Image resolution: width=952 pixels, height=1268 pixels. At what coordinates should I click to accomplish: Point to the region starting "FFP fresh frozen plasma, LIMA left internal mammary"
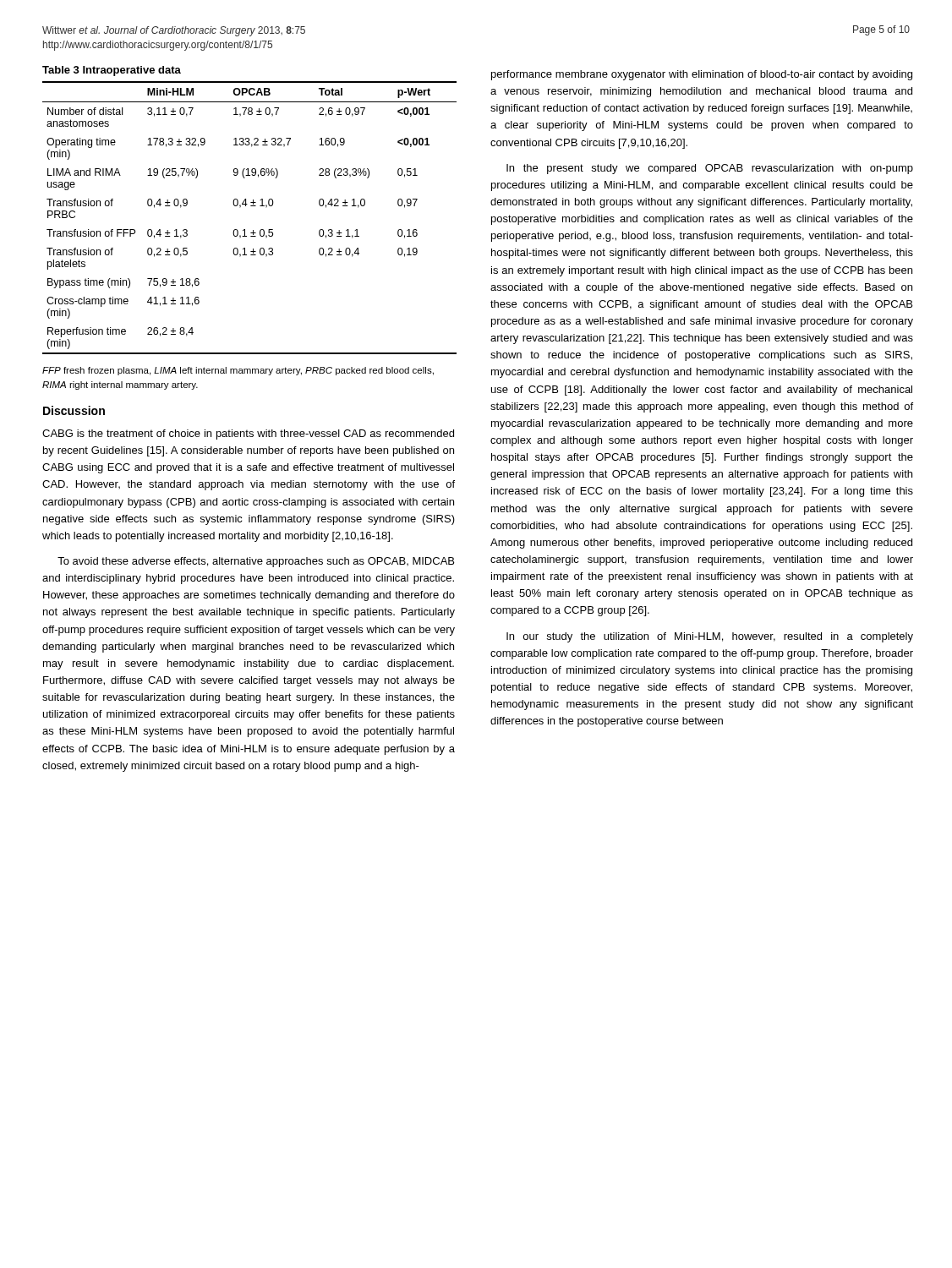[x=238, y=378]
